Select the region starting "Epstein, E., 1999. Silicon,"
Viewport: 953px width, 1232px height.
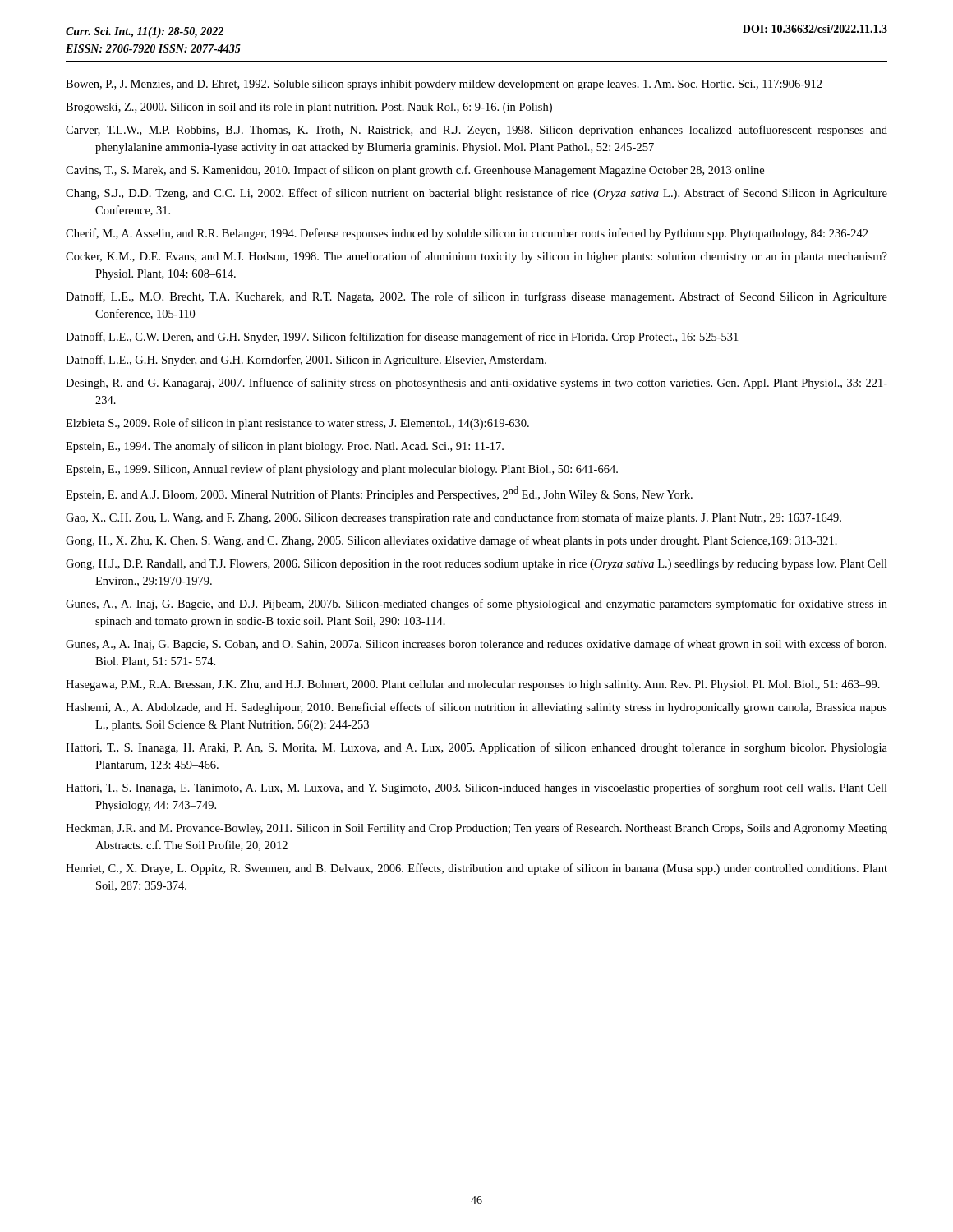(x=342, y=469)
